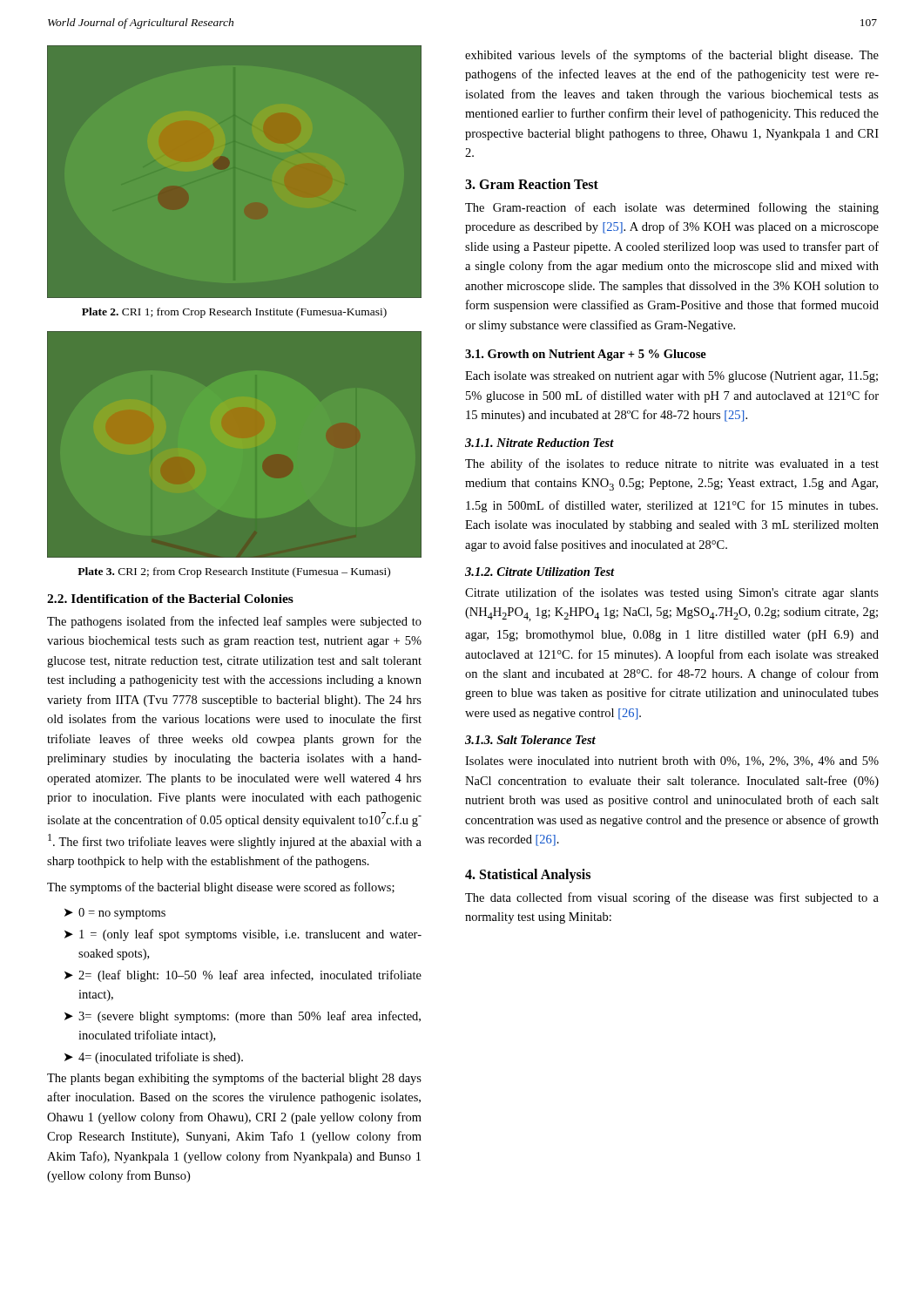This screenshot has height=1307, width=924.
Task: Find the list item containing "➤1 = (only leaf spot symptoms visible, i.e."
Action: [x=242, y=944]
